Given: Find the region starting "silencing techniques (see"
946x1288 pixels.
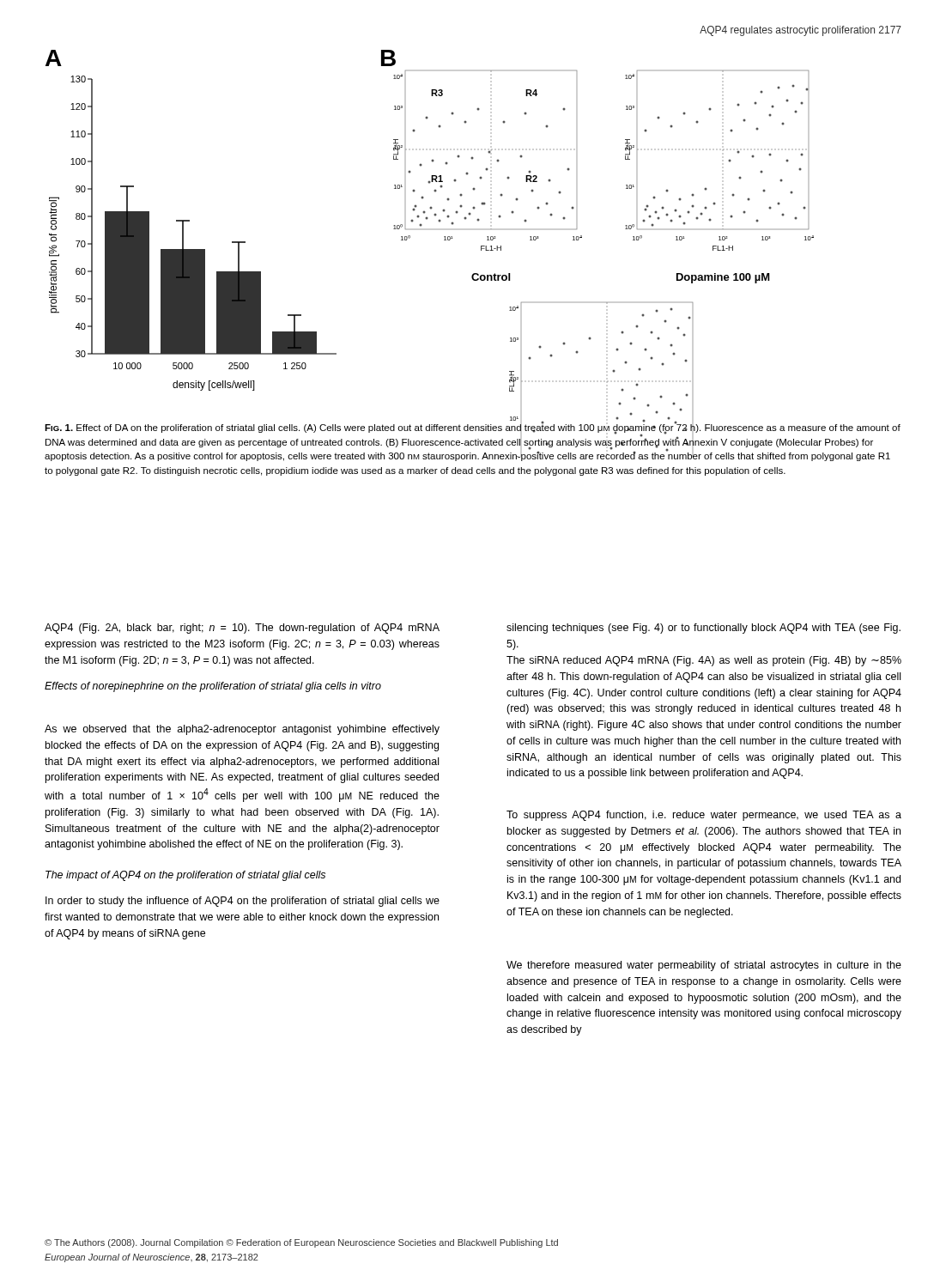Looking at the screenshot, I should pos(704,636).
